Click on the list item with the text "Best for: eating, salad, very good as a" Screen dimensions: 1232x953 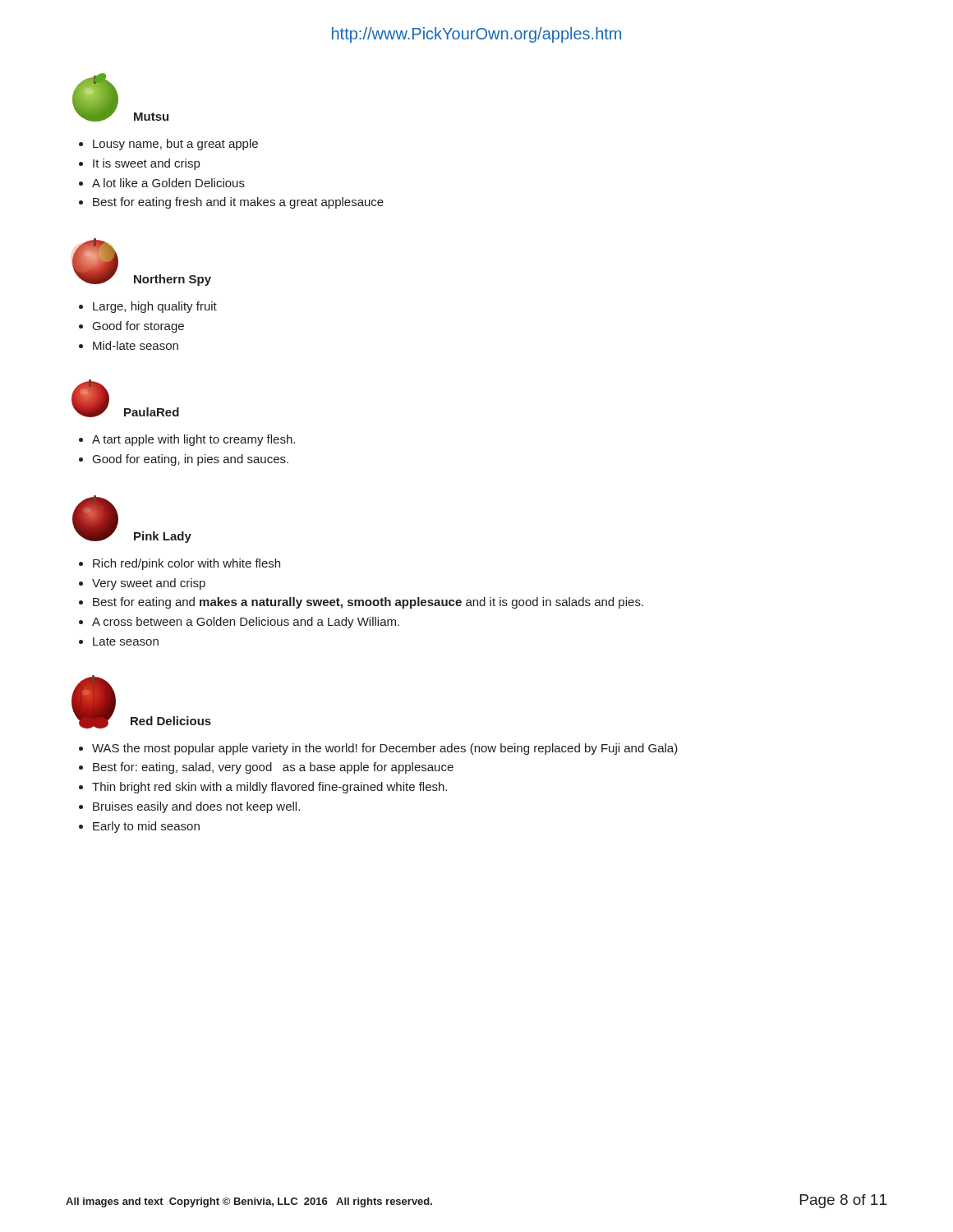tap(266, 768)
